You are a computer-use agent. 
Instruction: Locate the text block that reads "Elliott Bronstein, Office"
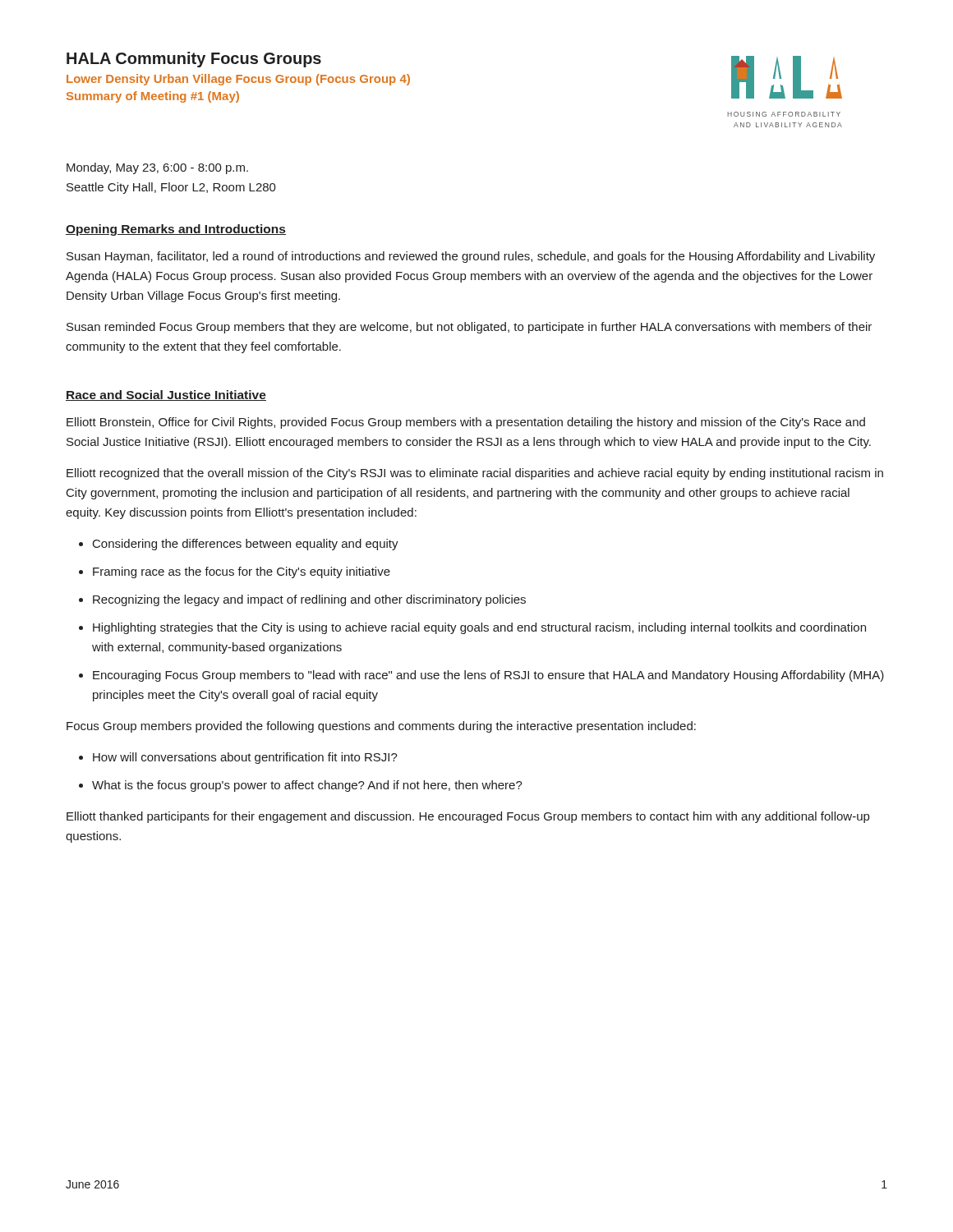click(x=469, y=432)
